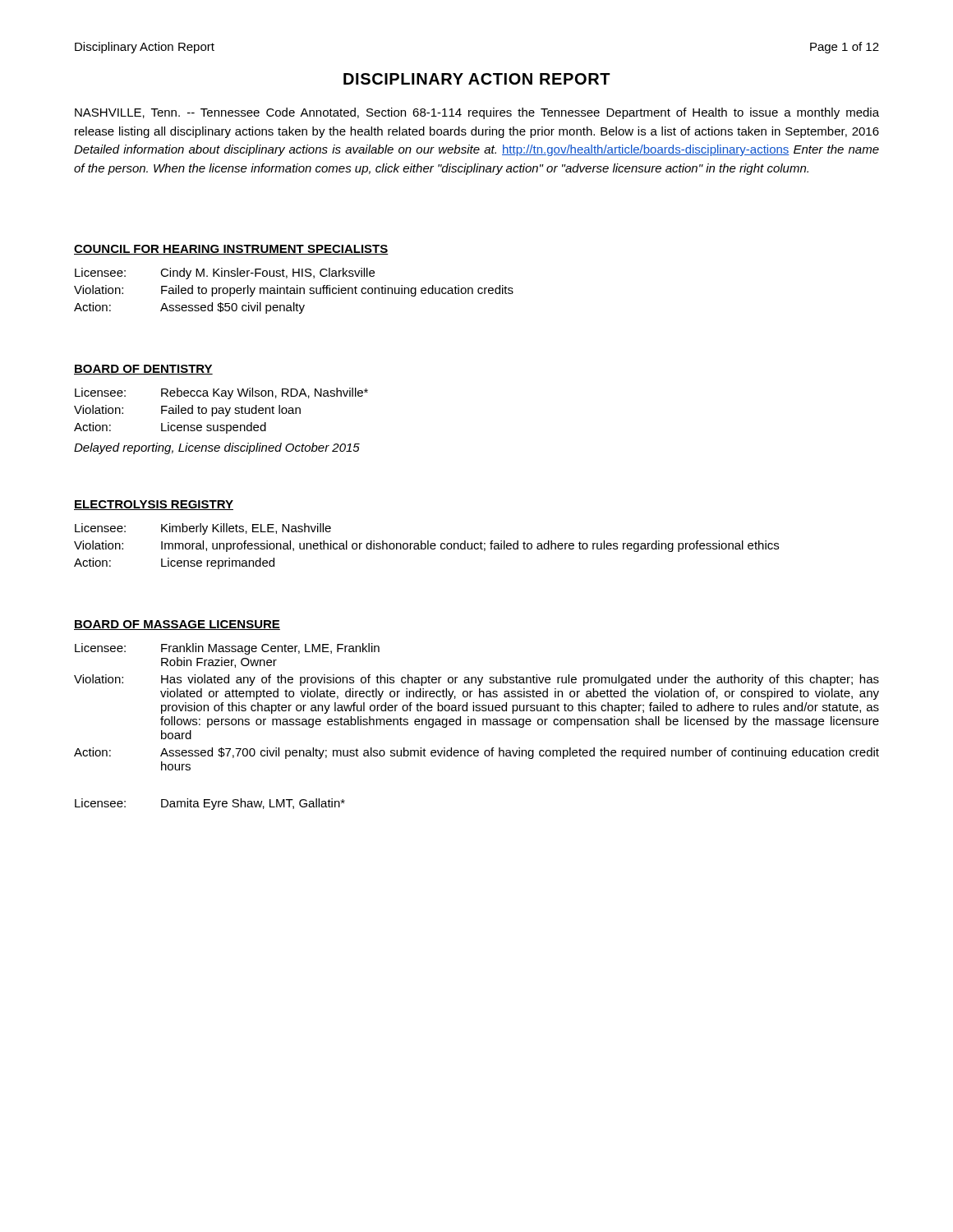The width and height of the screenshot is (953, 1232).
Task: Select the block starting "Licensee: Rebecca Kay Wilson, RDA,"
Action: click(221, 393)
